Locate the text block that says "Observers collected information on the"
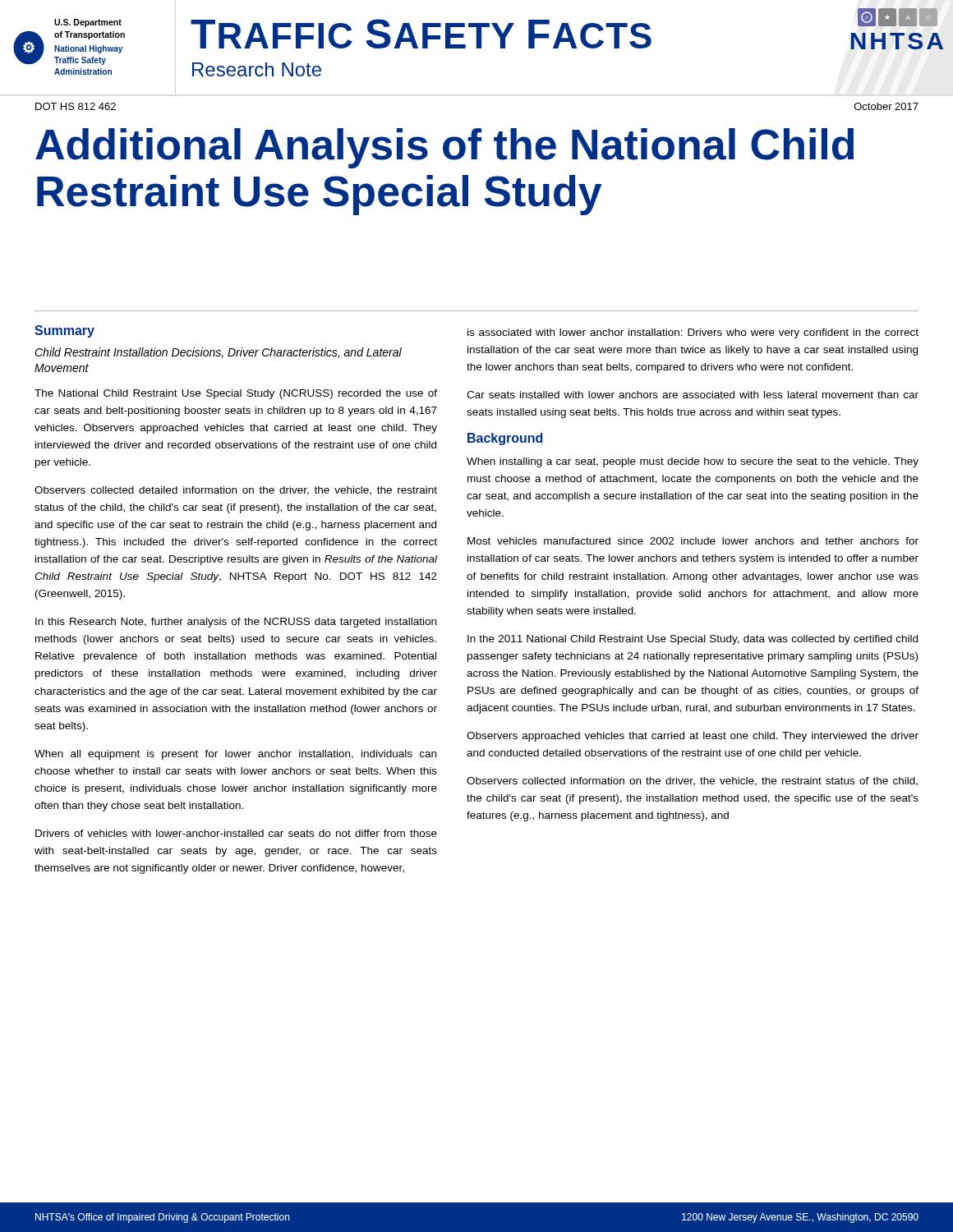953x1232 pixels. 693,798
